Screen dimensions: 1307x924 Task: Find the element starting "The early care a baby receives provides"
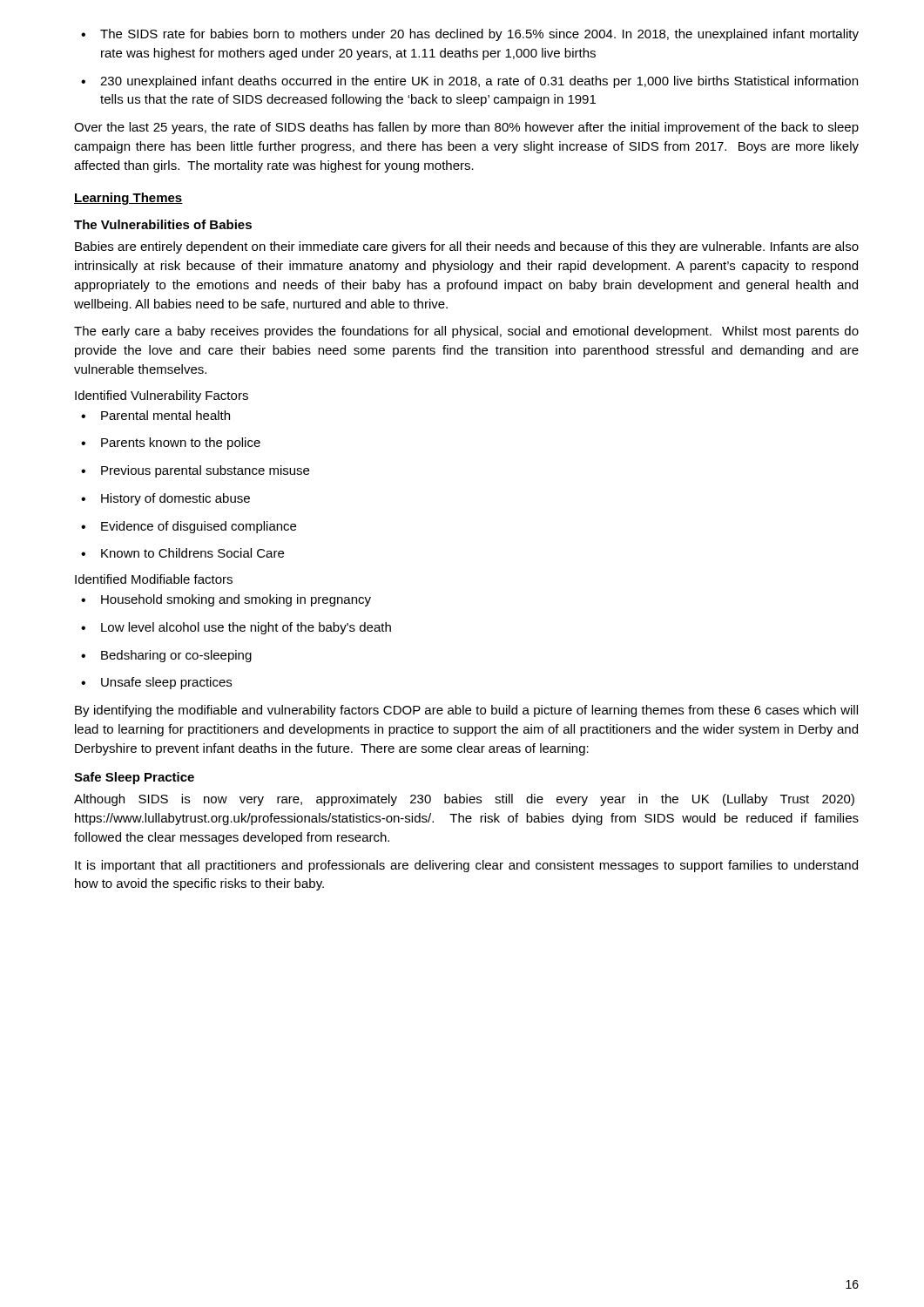tap(466, 350)
